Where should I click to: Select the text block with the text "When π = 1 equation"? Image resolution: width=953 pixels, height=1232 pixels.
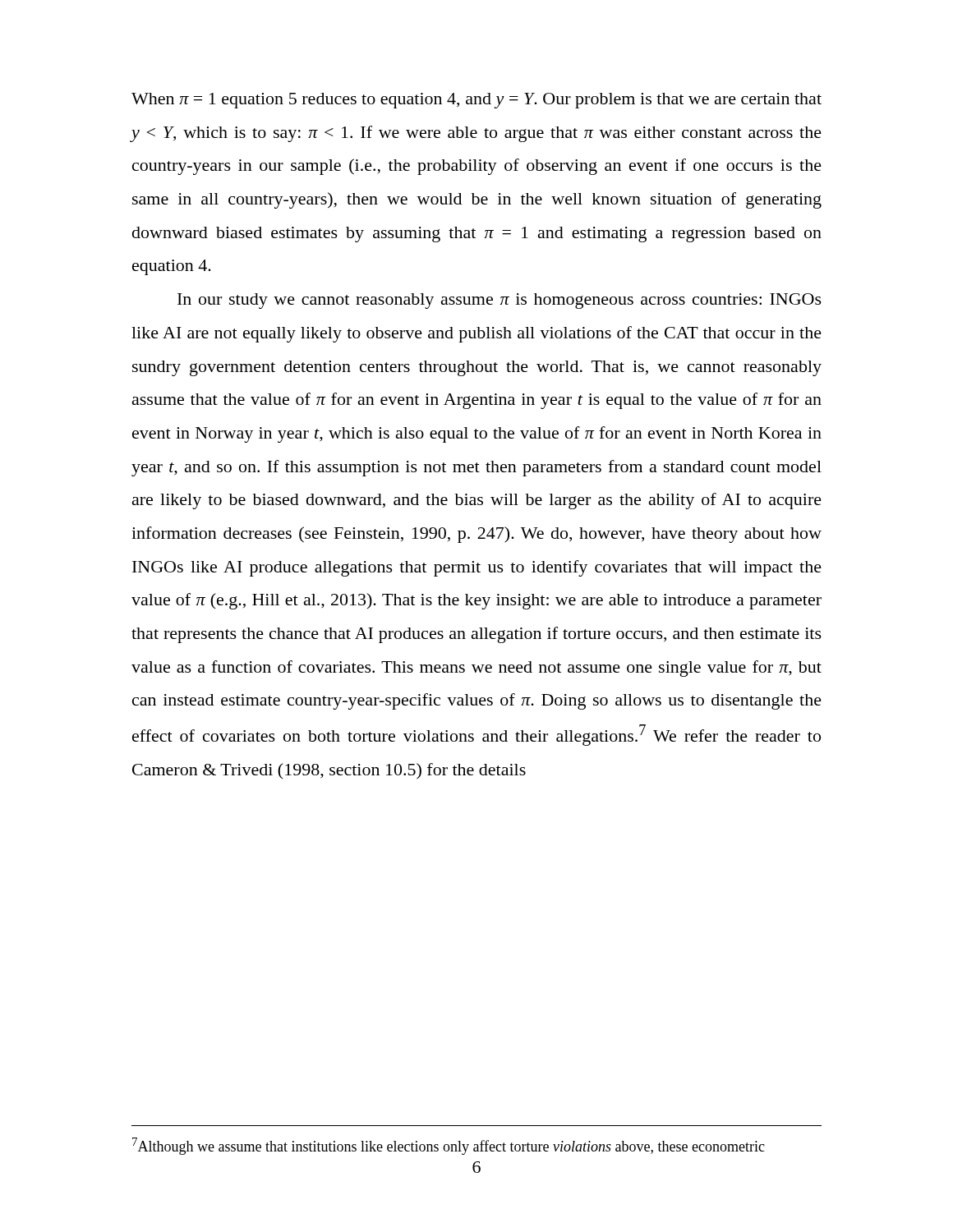(476, 182)
